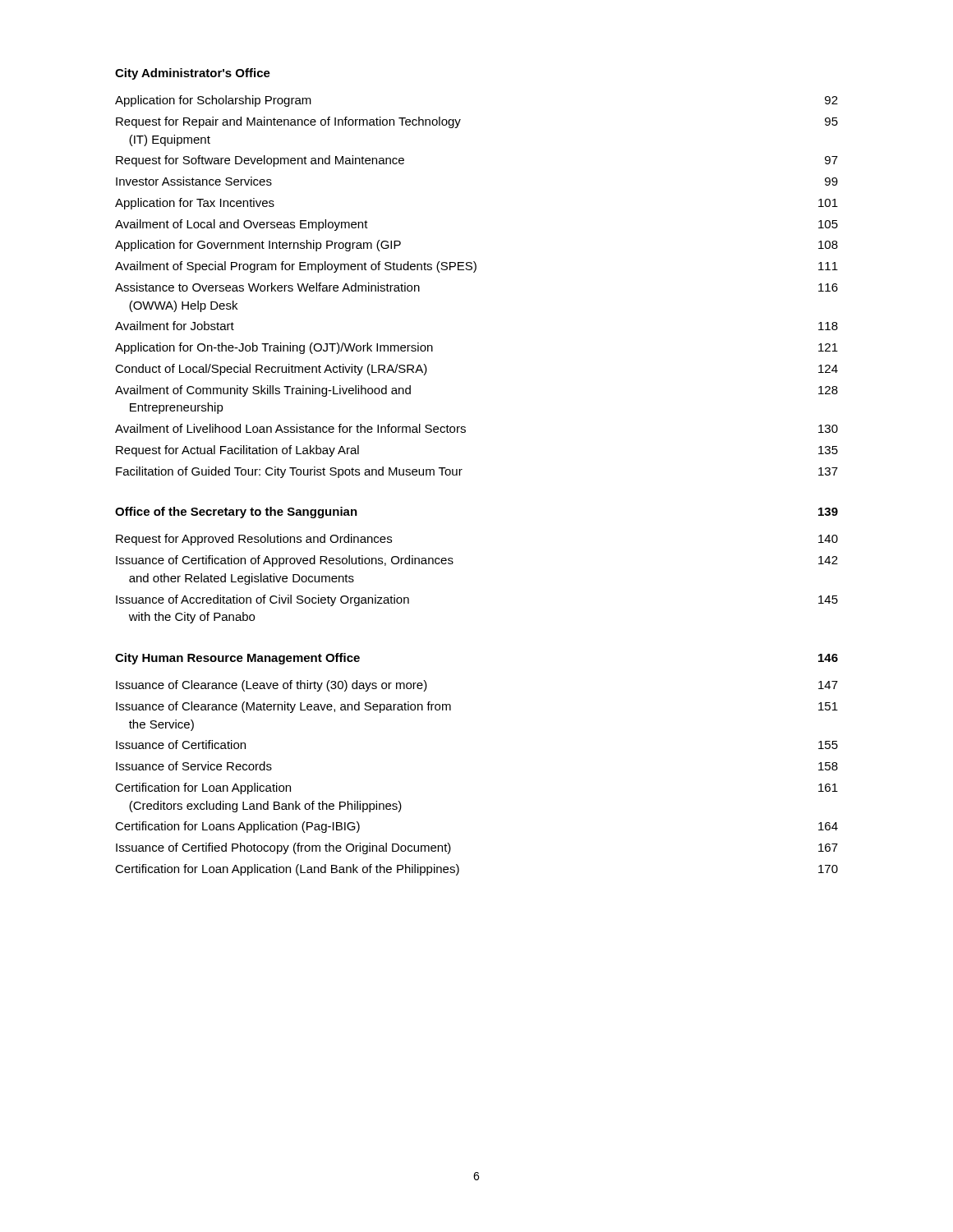Image resolution: width=953 pixels, height=1232 pixels.
Task: Click where it says "Application for Scholarship Program 92"
Action: point(213,100)
